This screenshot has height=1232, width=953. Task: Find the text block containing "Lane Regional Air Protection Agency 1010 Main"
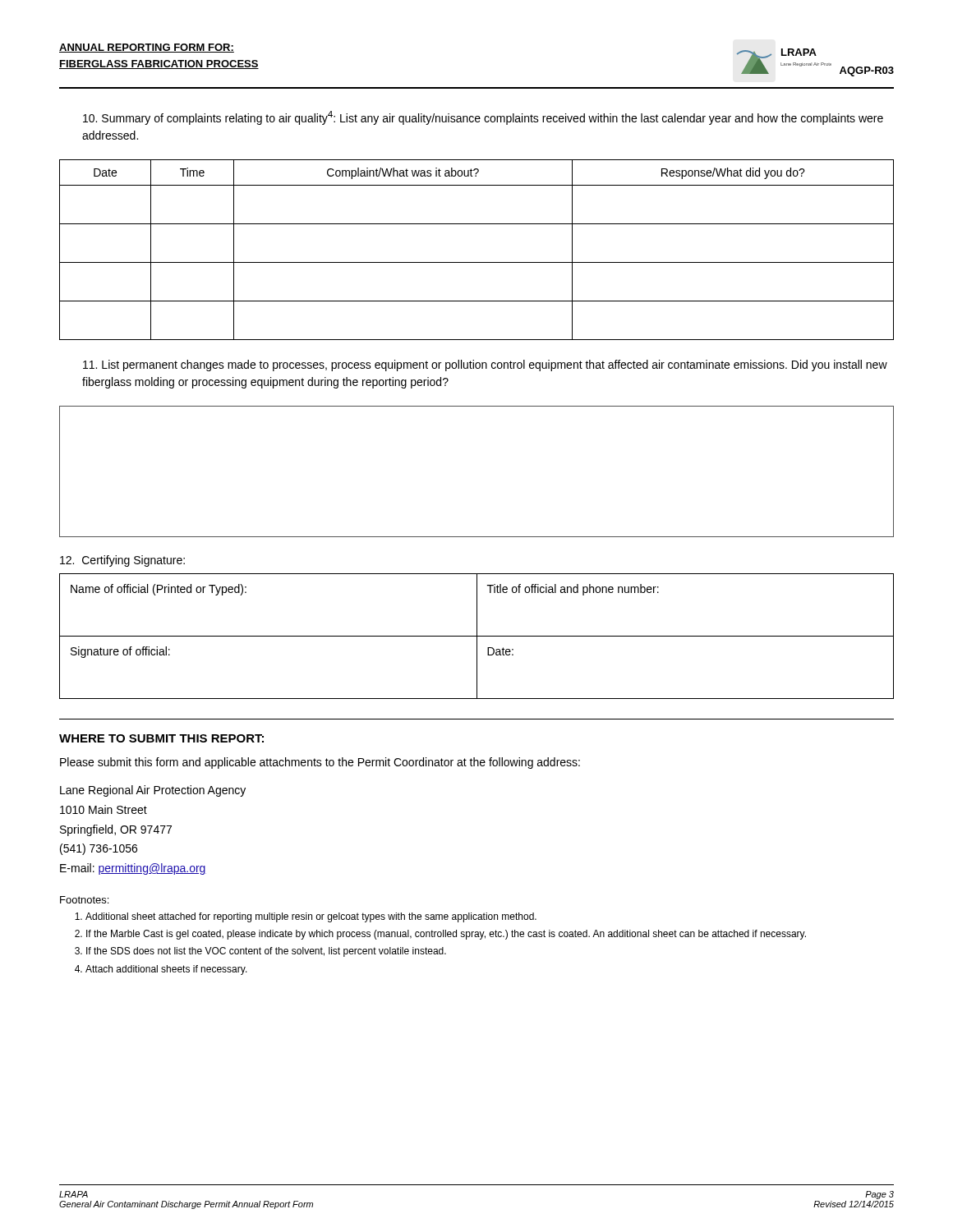tap(153, 829)
